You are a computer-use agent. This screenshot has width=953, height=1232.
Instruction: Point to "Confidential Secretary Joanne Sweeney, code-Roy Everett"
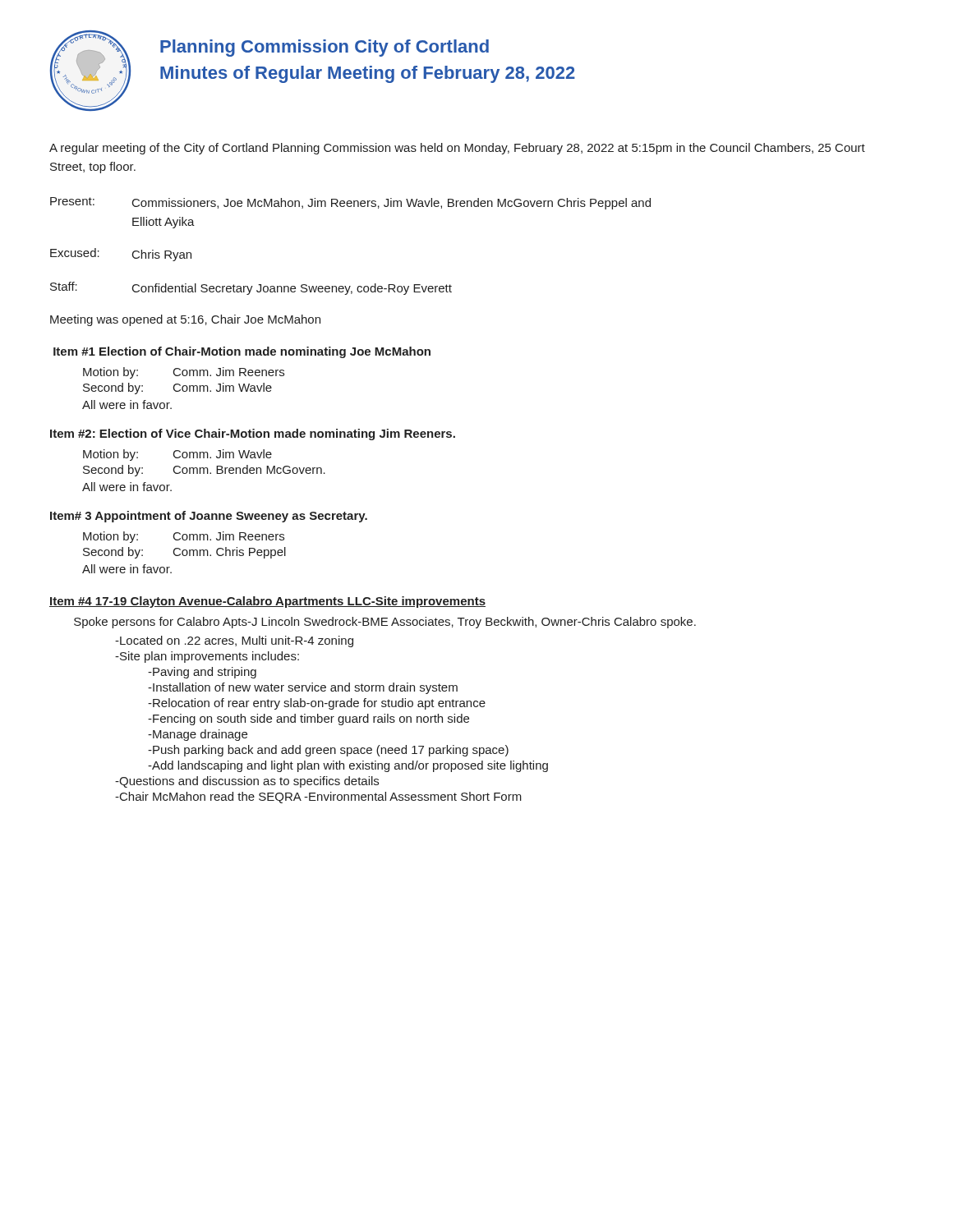coord(292,287)
